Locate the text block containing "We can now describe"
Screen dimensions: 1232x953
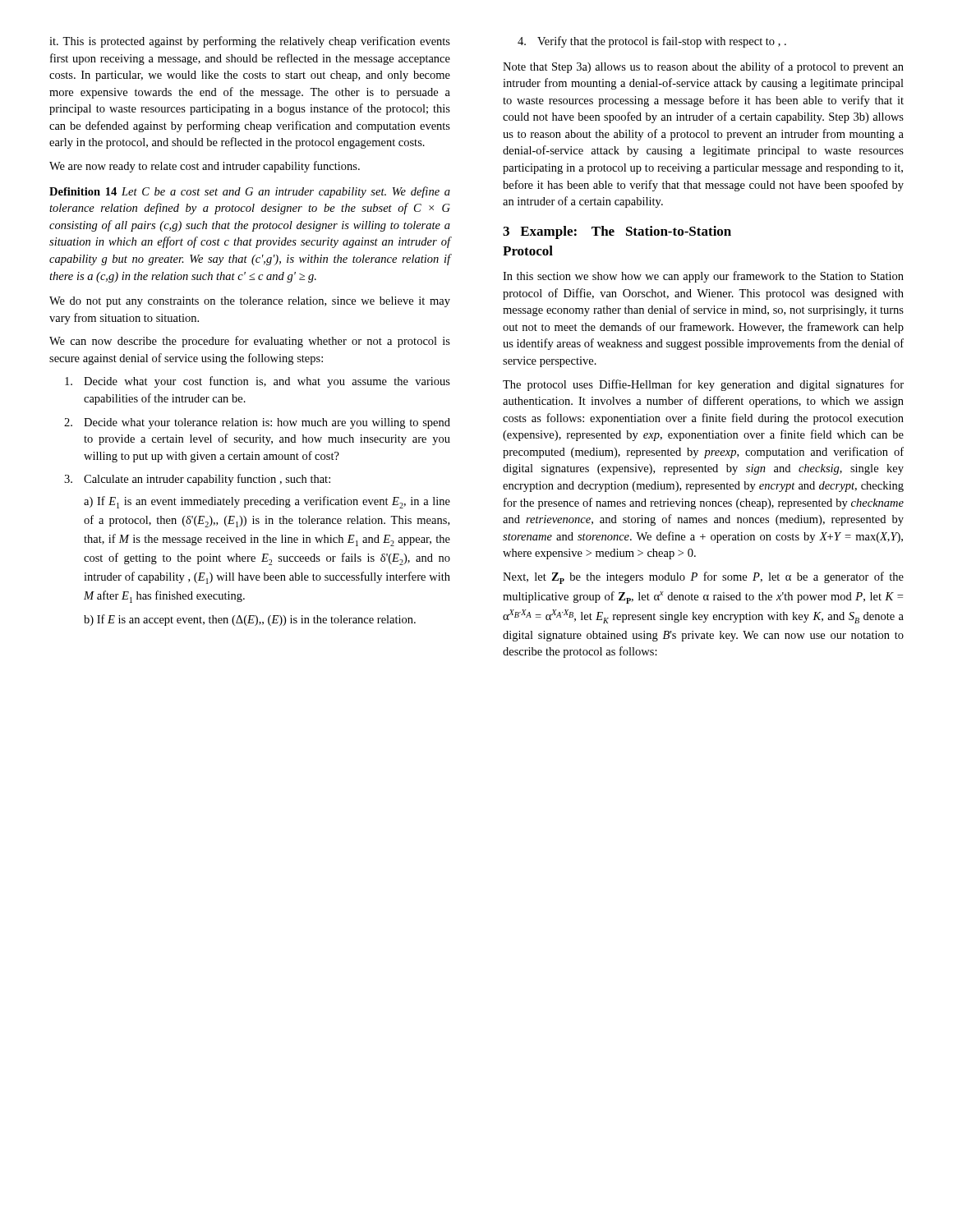(x=250, y=350)
